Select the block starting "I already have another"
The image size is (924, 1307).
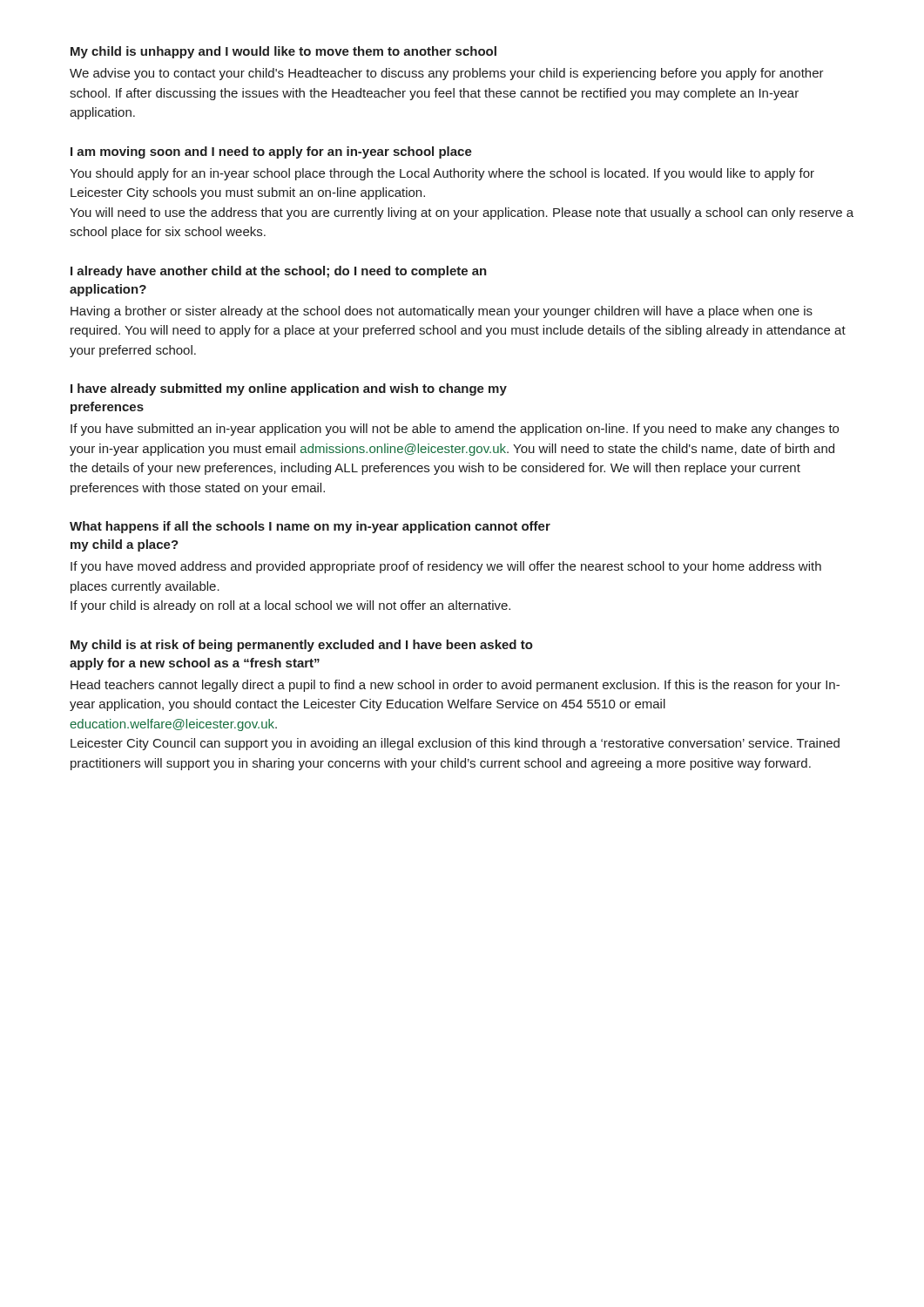click(x=278, y=279)
